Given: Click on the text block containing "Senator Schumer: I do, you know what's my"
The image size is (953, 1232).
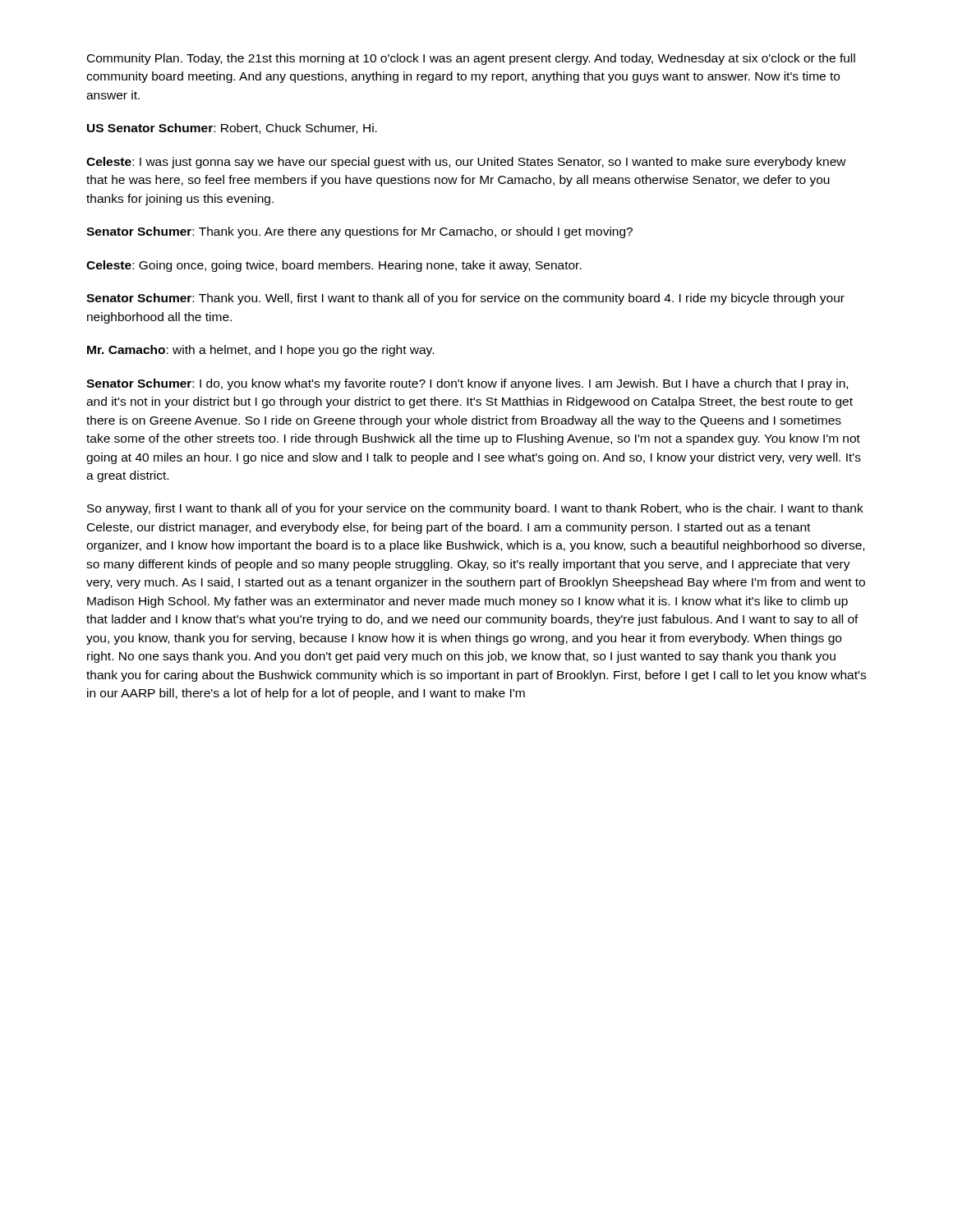Looking at the screenshot, I should 474,429.
